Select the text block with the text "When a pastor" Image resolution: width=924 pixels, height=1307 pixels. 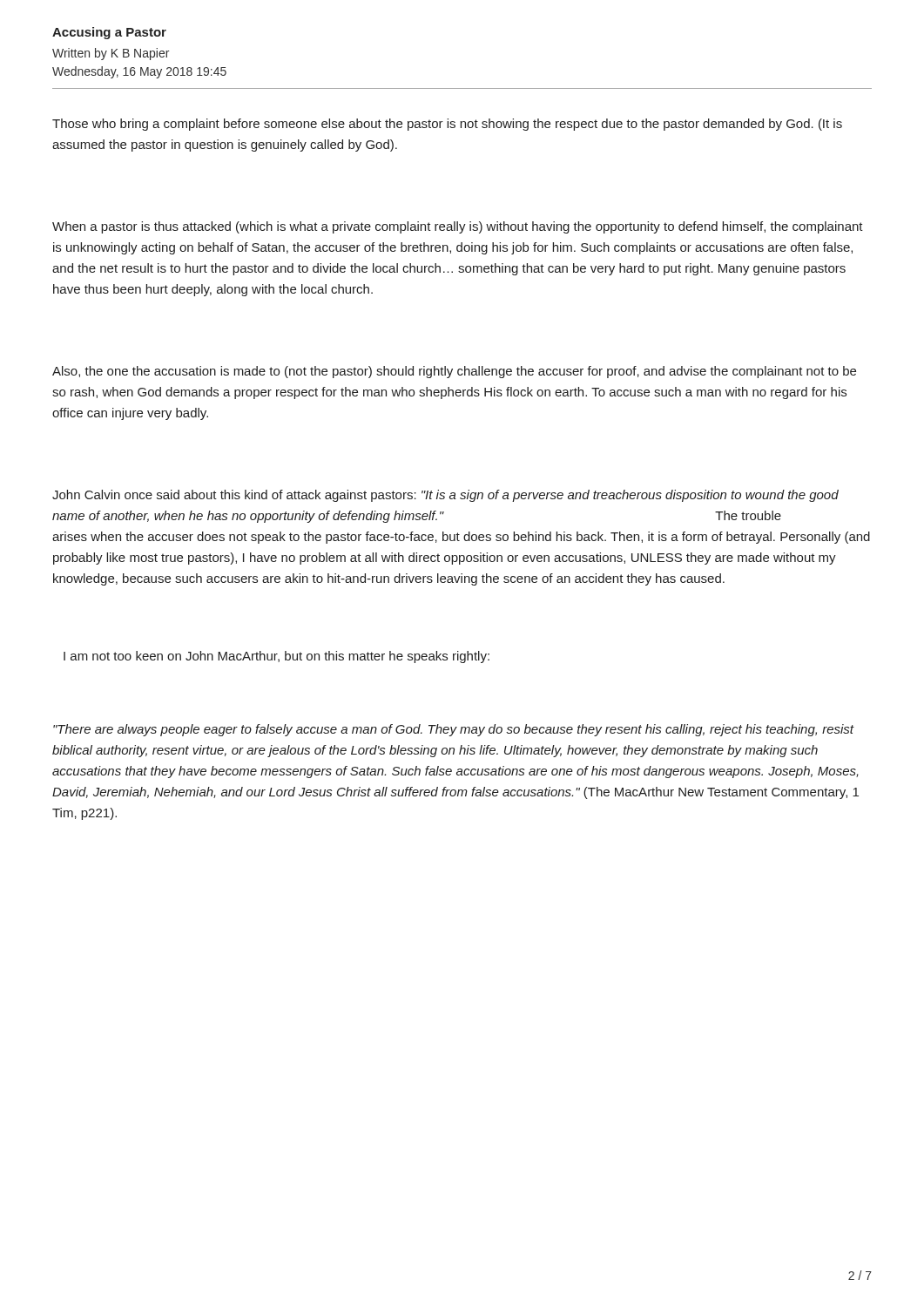point(457,257)
